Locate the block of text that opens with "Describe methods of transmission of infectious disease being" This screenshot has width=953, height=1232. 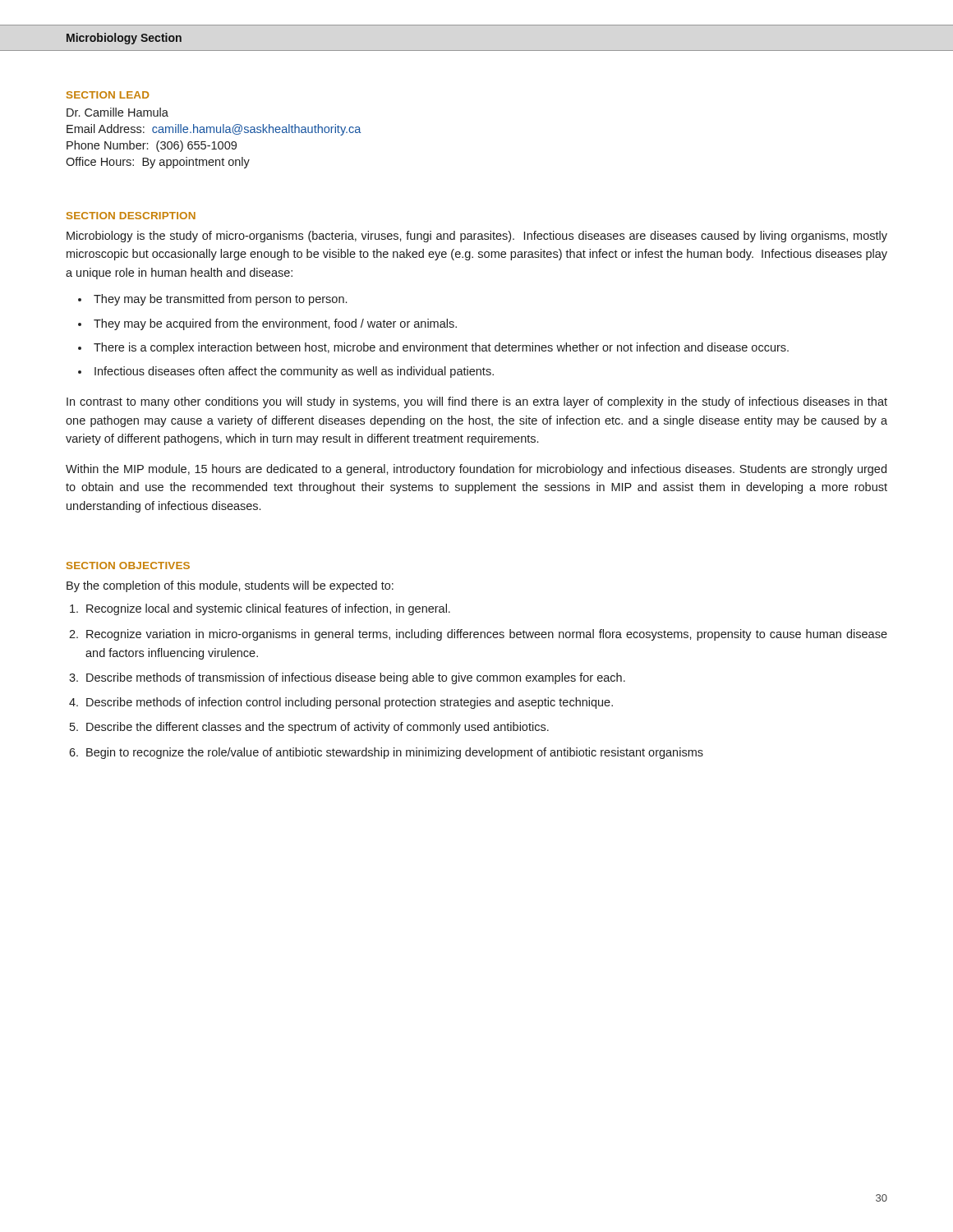(x=356, y=678)
